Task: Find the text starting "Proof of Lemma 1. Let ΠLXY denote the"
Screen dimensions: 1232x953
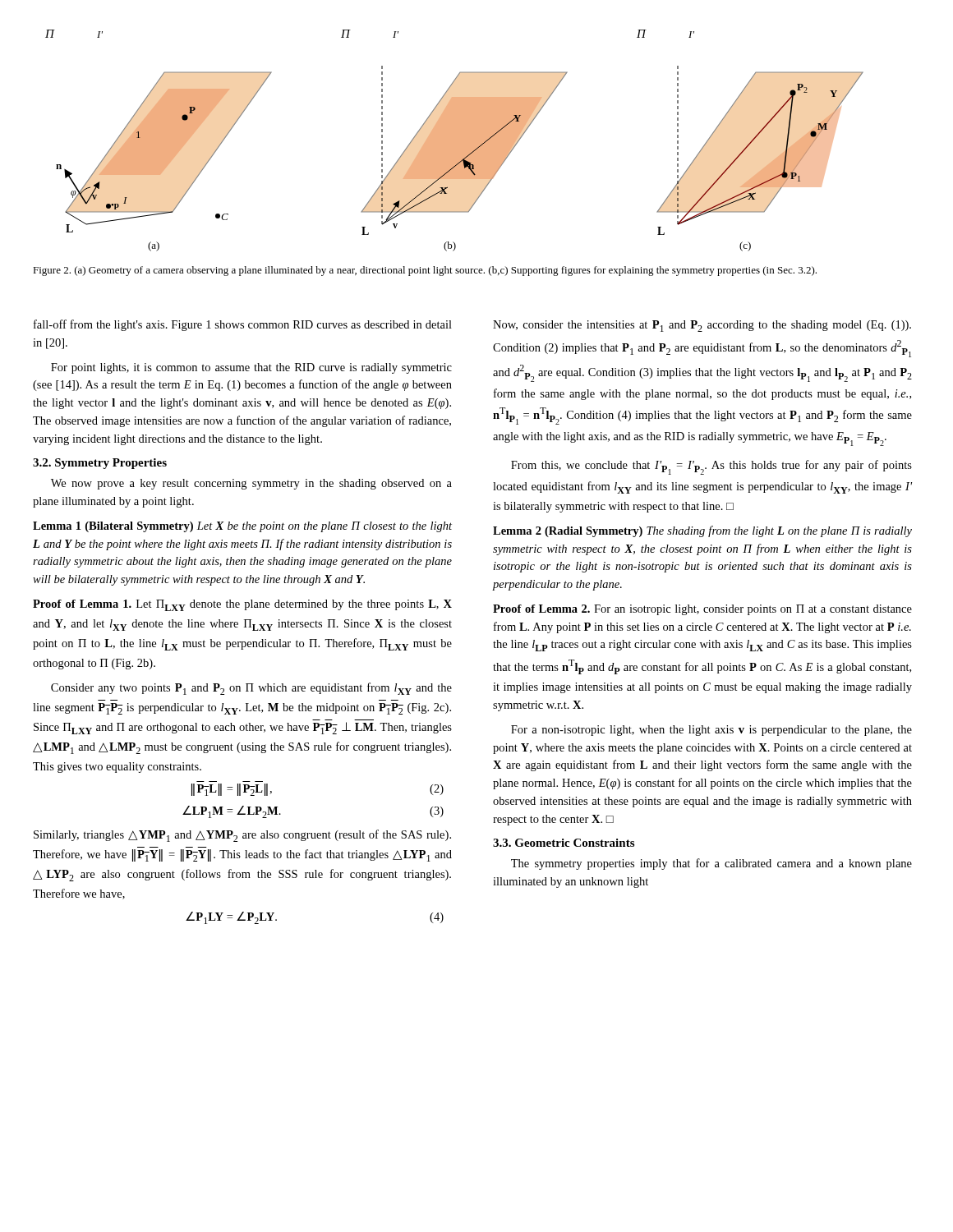Action: coord(242,685)
